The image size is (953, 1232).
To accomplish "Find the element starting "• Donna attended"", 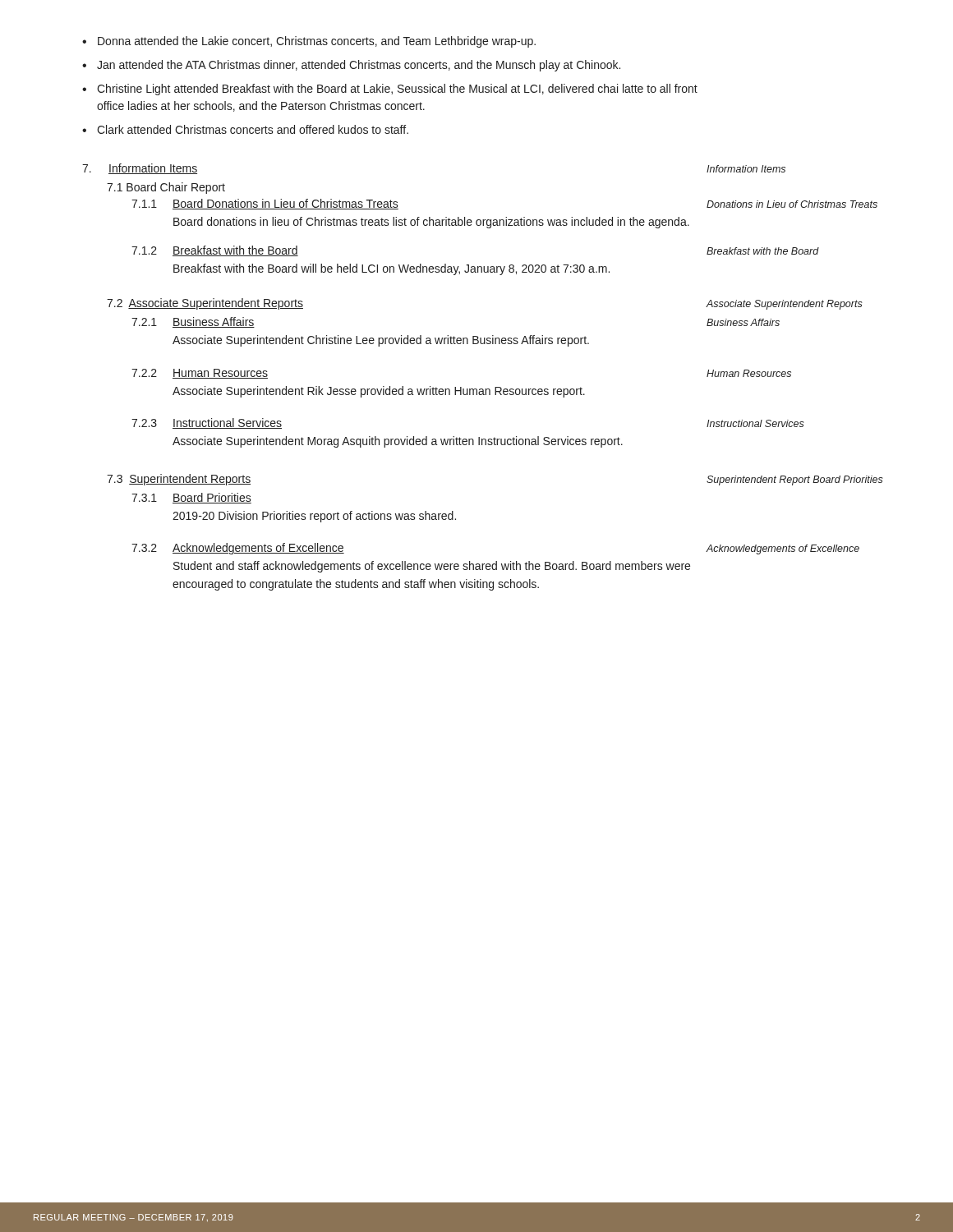I will point(390,42).
